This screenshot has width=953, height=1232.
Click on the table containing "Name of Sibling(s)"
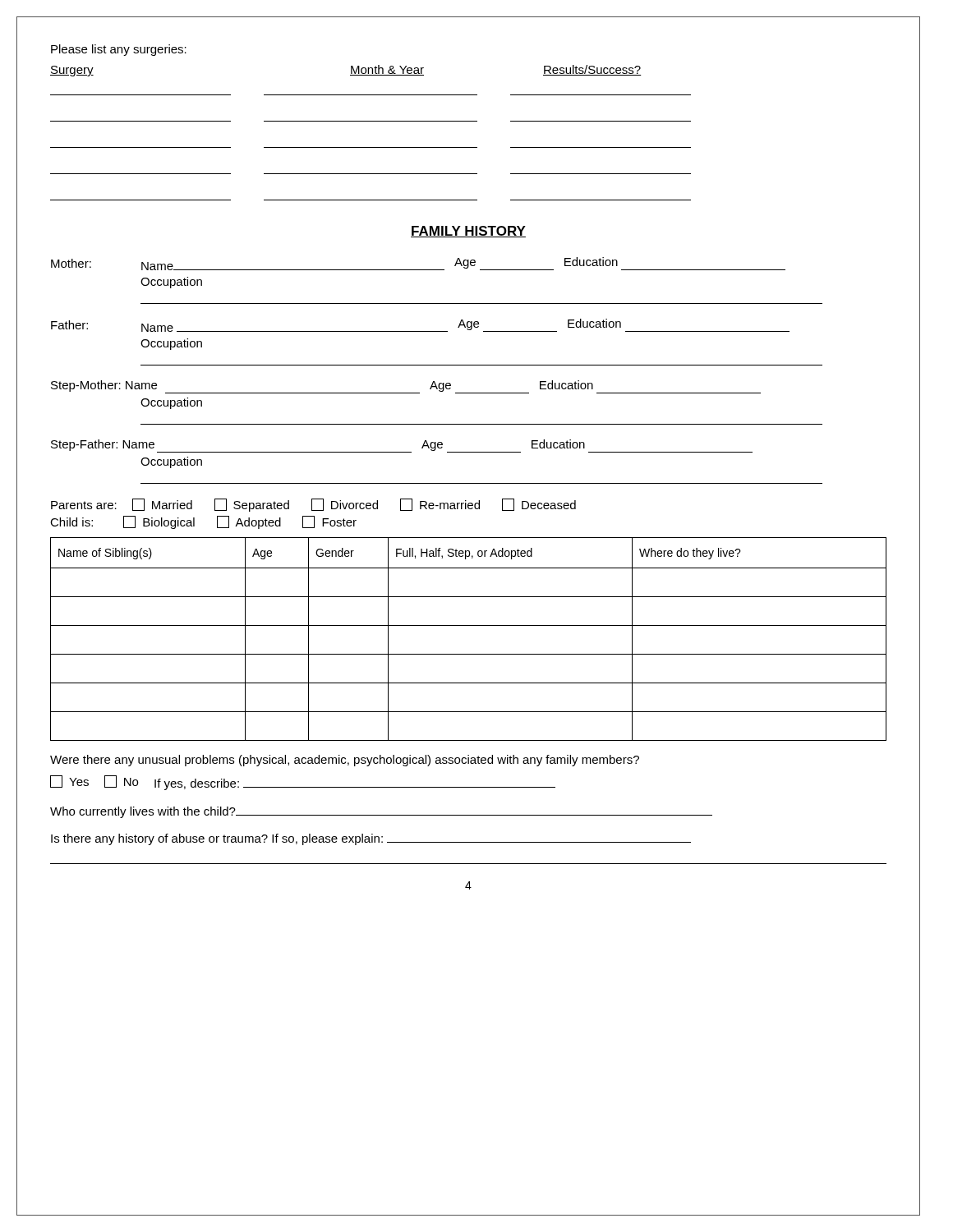(468, 639)
